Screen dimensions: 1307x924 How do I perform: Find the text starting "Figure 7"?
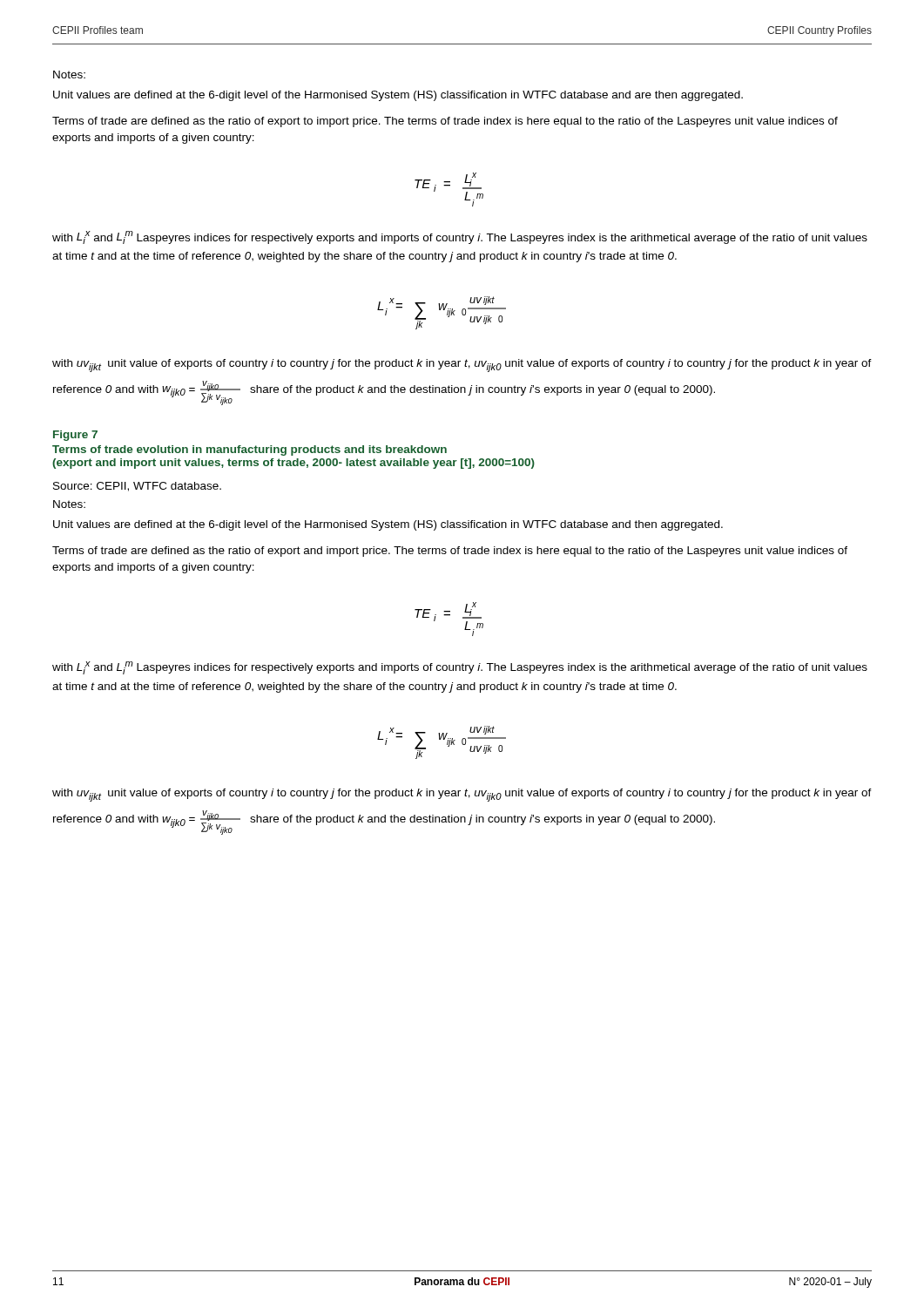[x=75, y=434]
